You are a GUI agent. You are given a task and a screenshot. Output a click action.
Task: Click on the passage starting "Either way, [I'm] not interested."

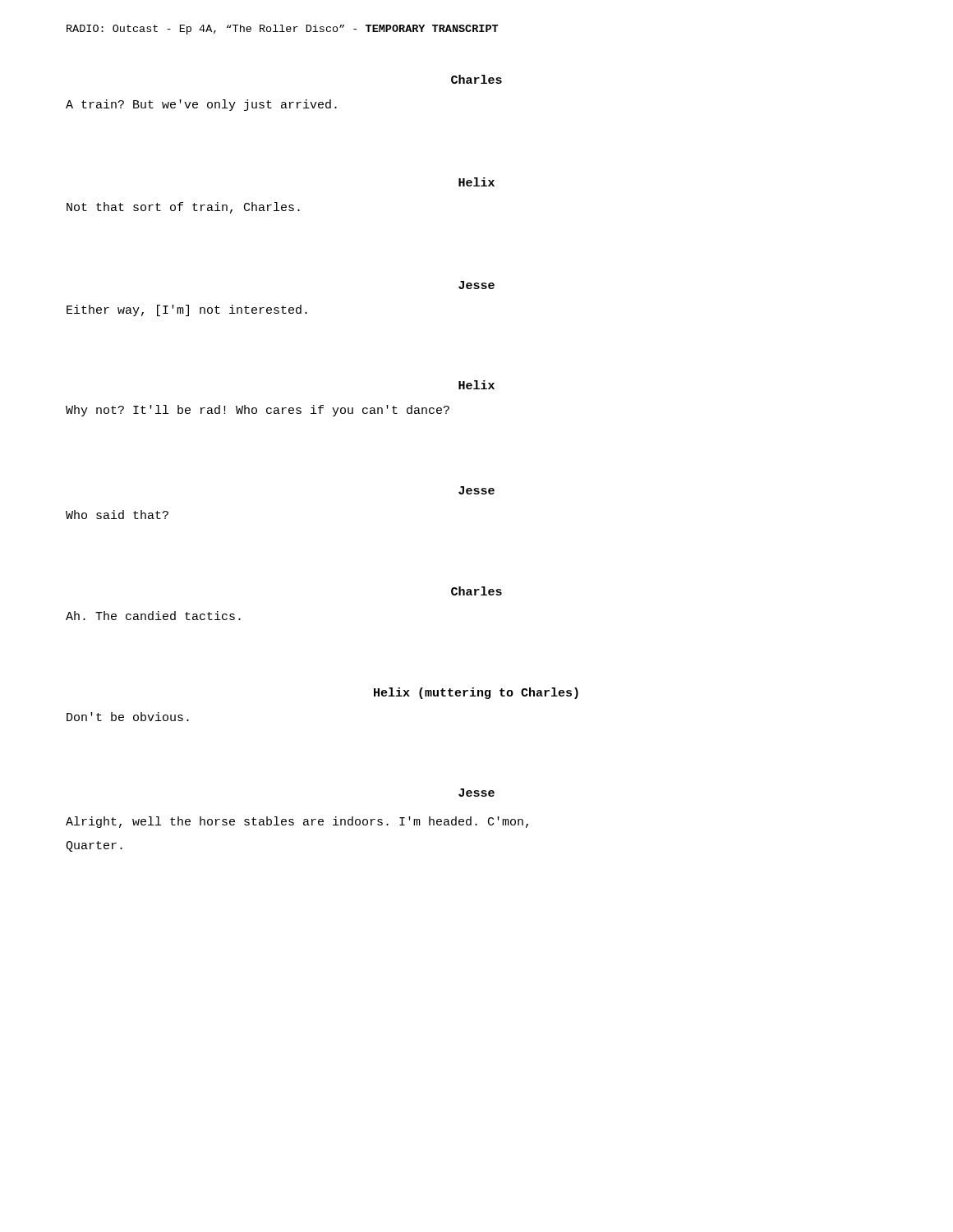coord(188,311)
